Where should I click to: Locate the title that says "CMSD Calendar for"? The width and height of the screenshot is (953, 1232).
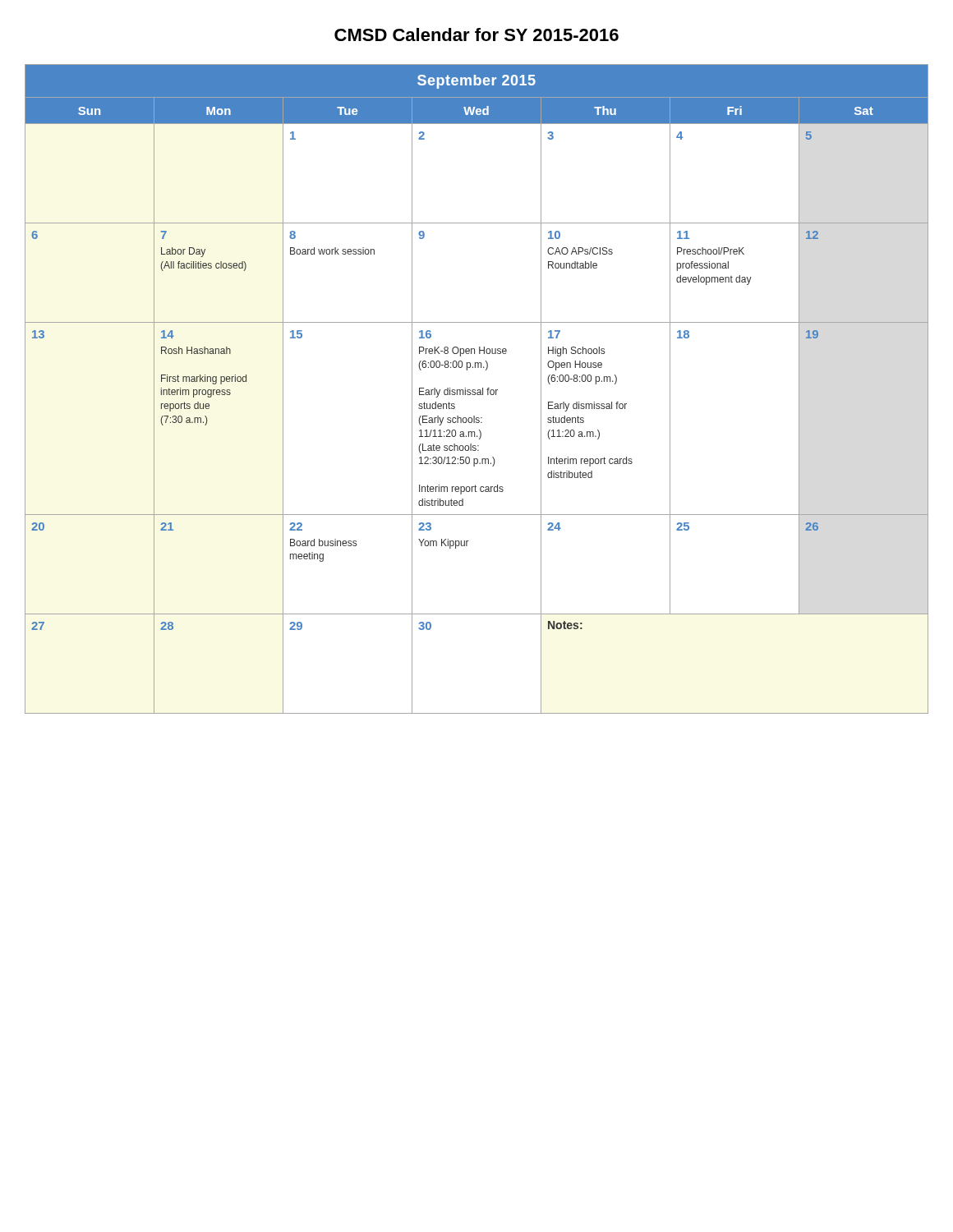point(476,35)
